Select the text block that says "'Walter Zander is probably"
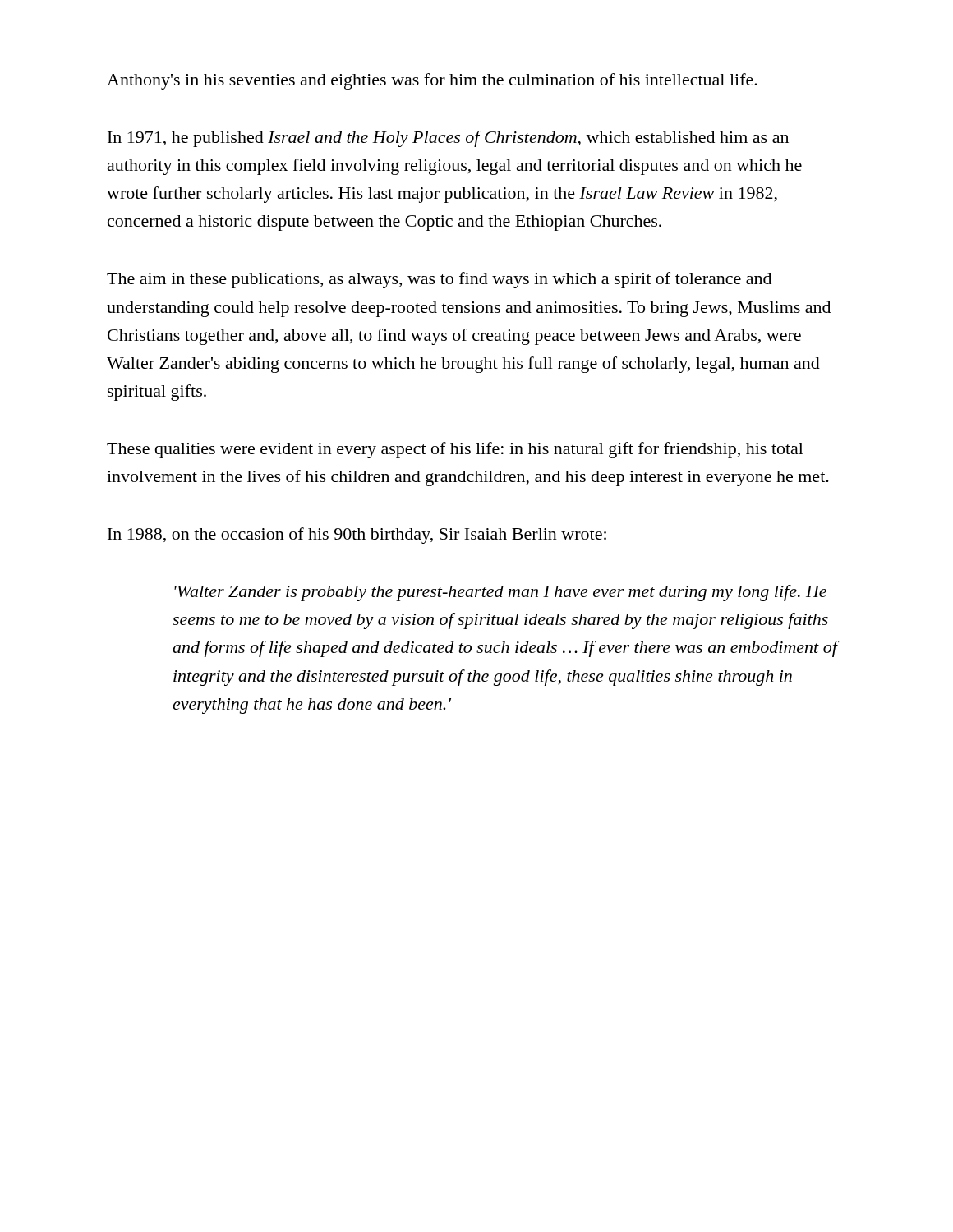 tap(505, 647)
